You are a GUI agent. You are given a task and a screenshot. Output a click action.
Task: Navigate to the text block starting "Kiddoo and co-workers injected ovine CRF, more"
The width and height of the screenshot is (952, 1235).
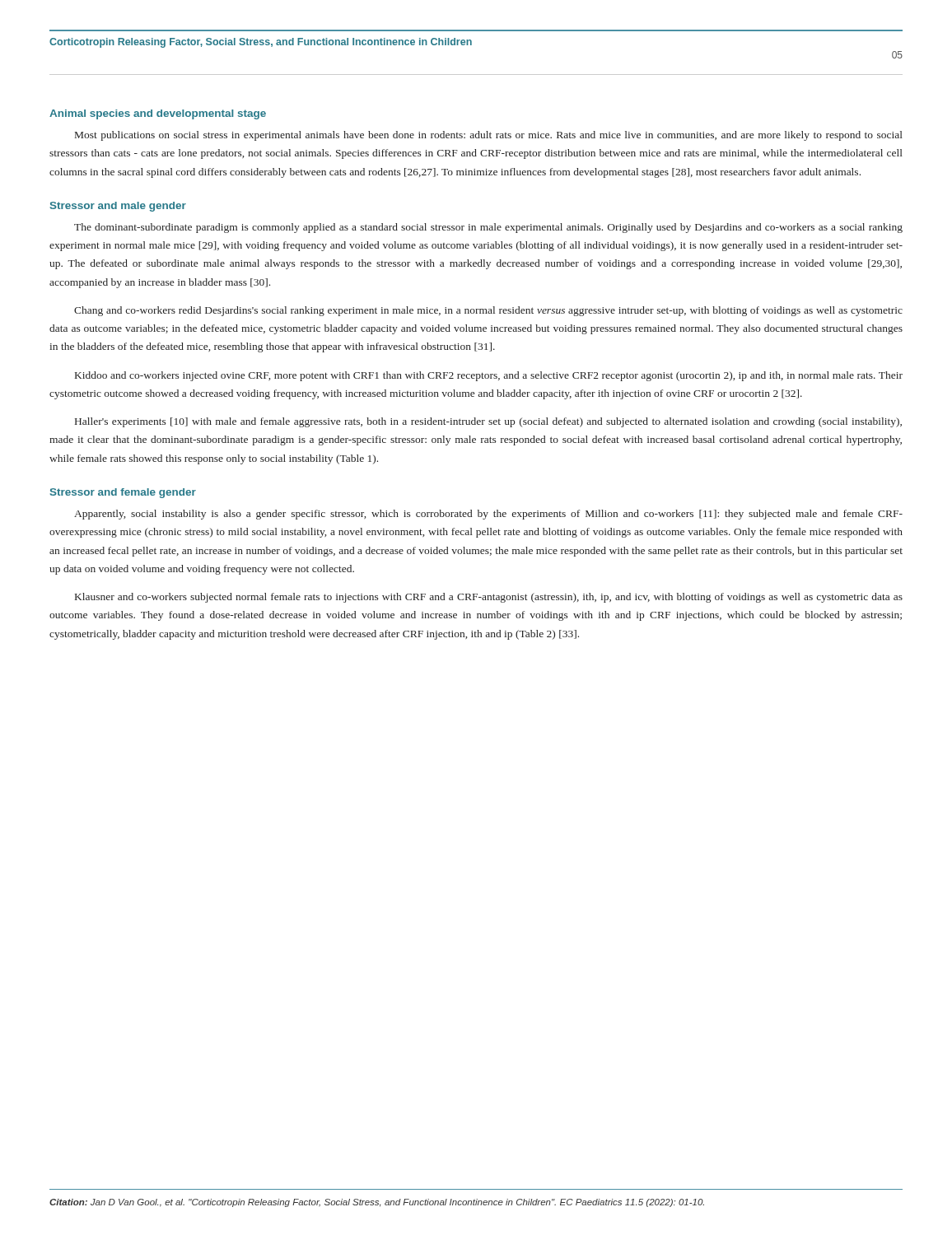[x=476, y=384]
